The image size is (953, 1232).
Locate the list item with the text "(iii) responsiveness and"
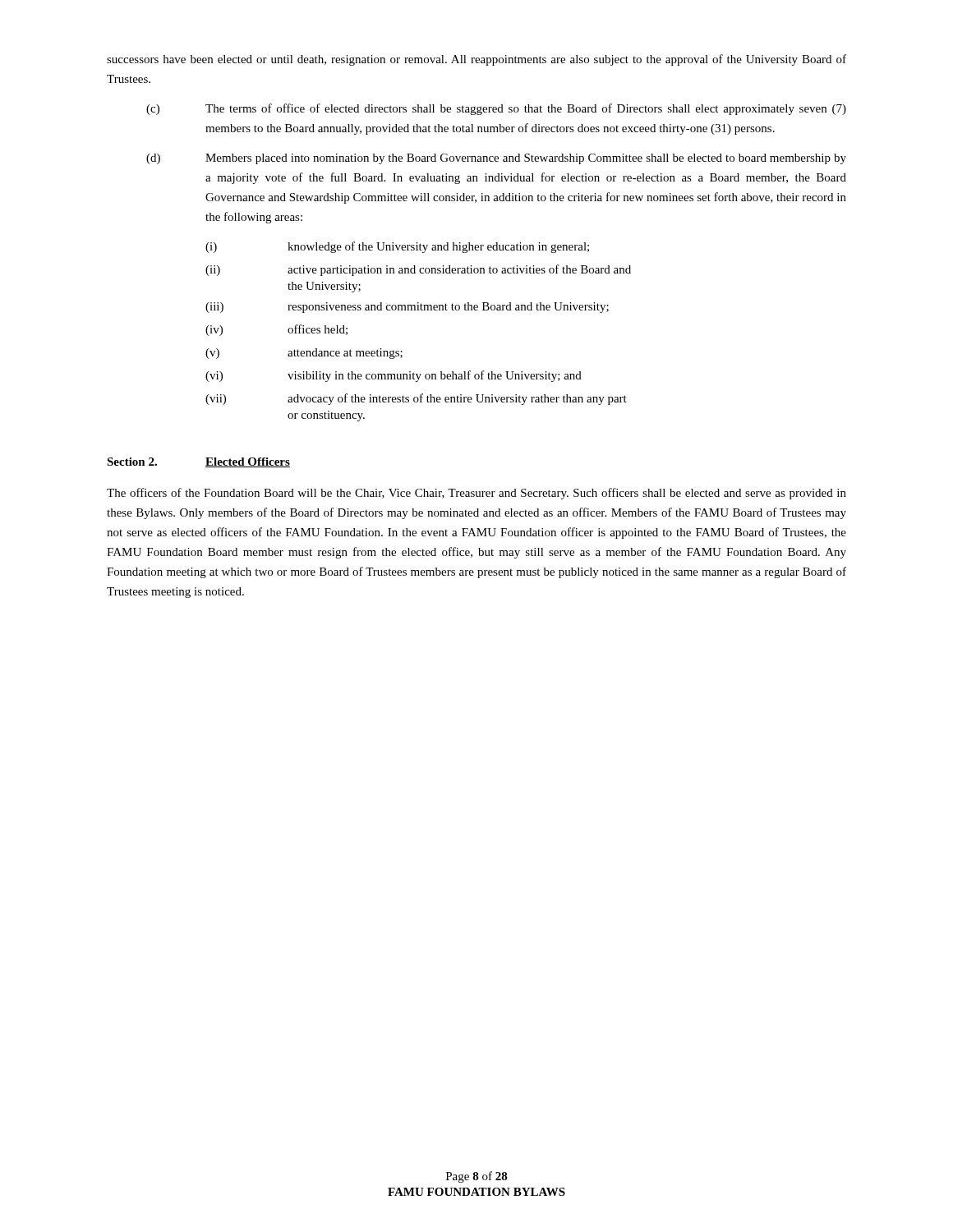[x=476, y=306]
